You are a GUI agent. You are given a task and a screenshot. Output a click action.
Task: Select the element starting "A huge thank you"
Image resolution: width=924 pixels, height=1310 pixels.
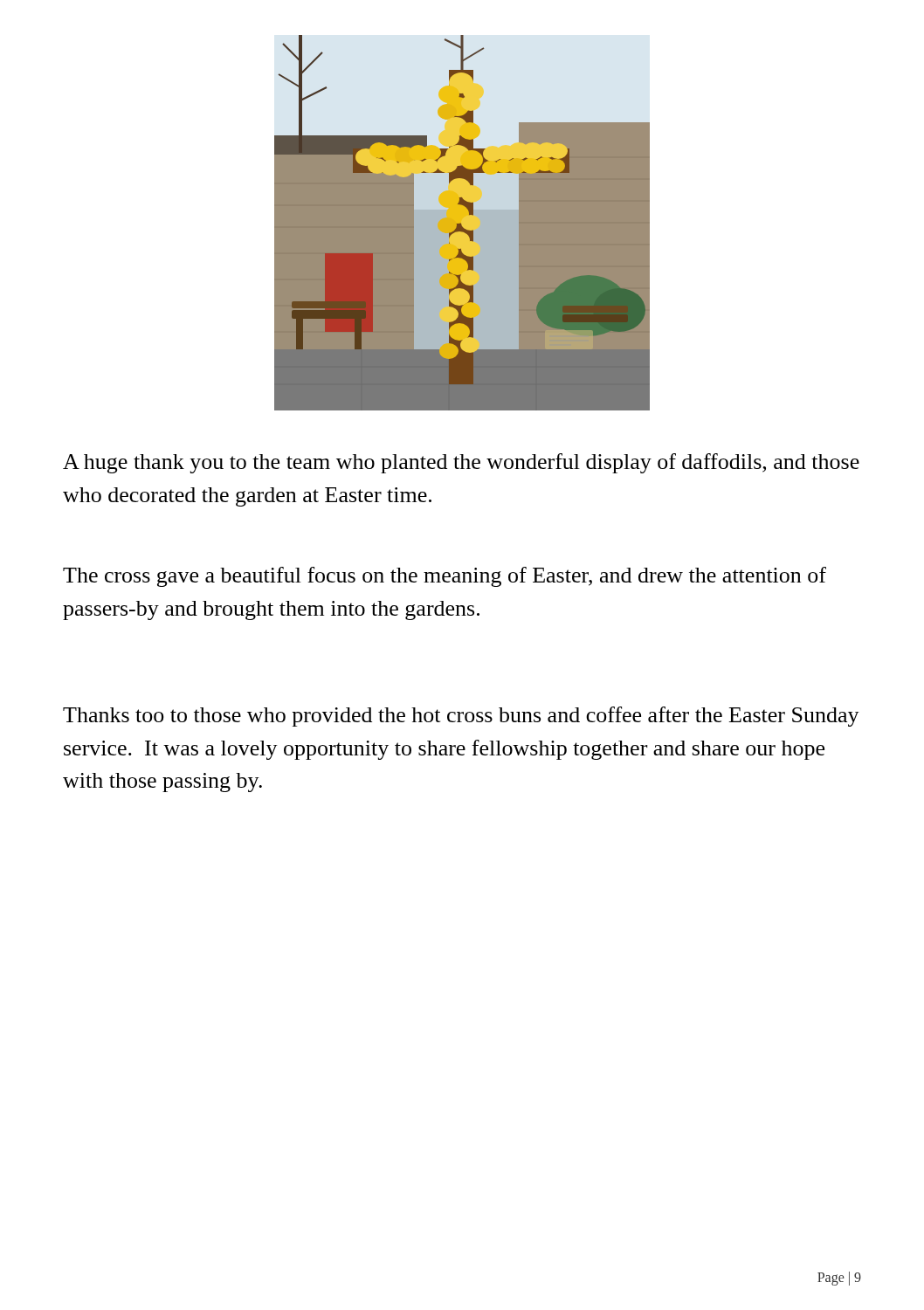pyautogui.click(x=461, y=478)
